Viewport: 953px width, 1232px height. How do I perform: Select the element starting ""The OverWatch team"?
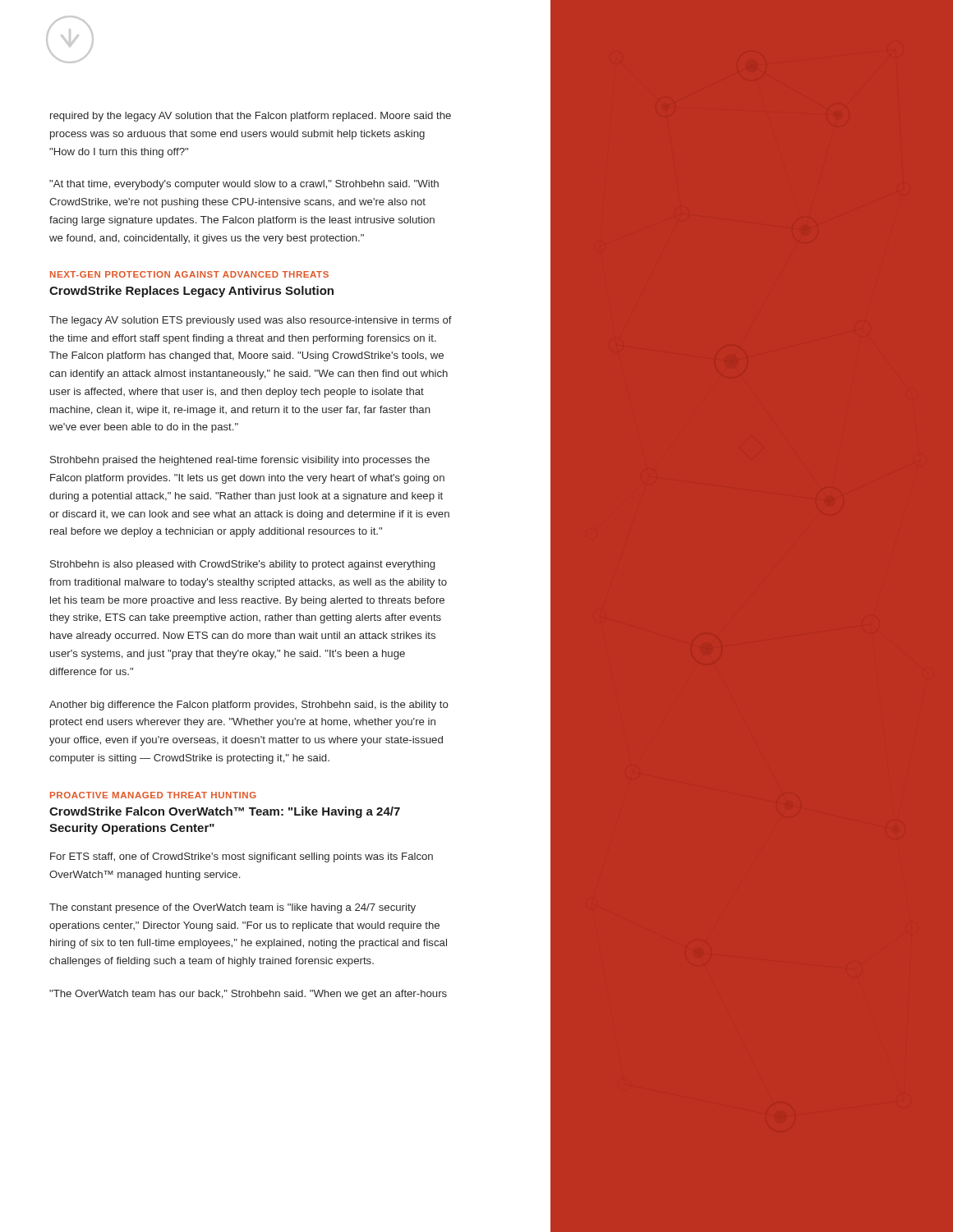click(x=248, y=993)
